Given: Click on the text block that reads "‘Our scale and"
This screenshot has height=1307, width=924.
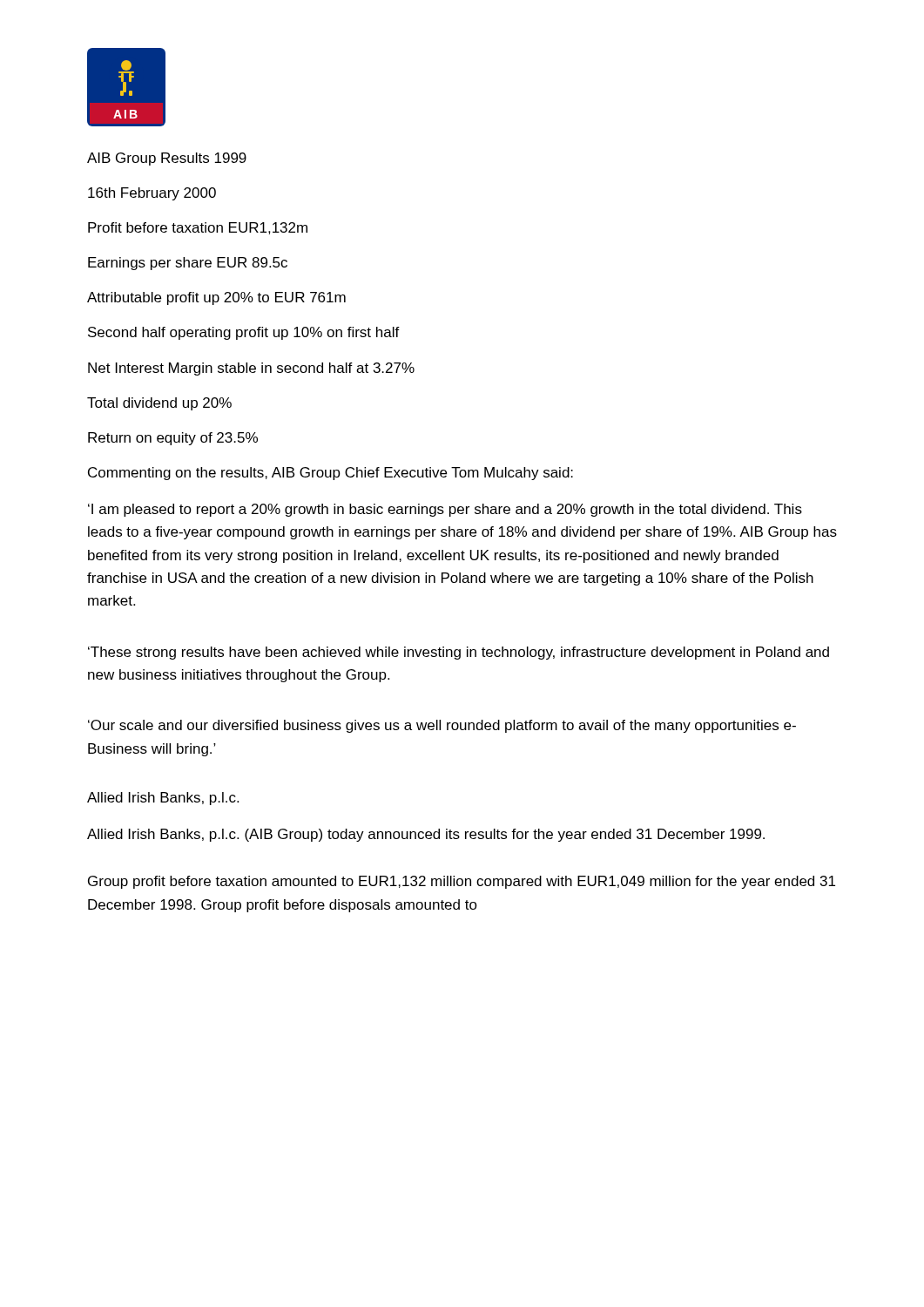Looking at the screenshot, I should [442, 737].
